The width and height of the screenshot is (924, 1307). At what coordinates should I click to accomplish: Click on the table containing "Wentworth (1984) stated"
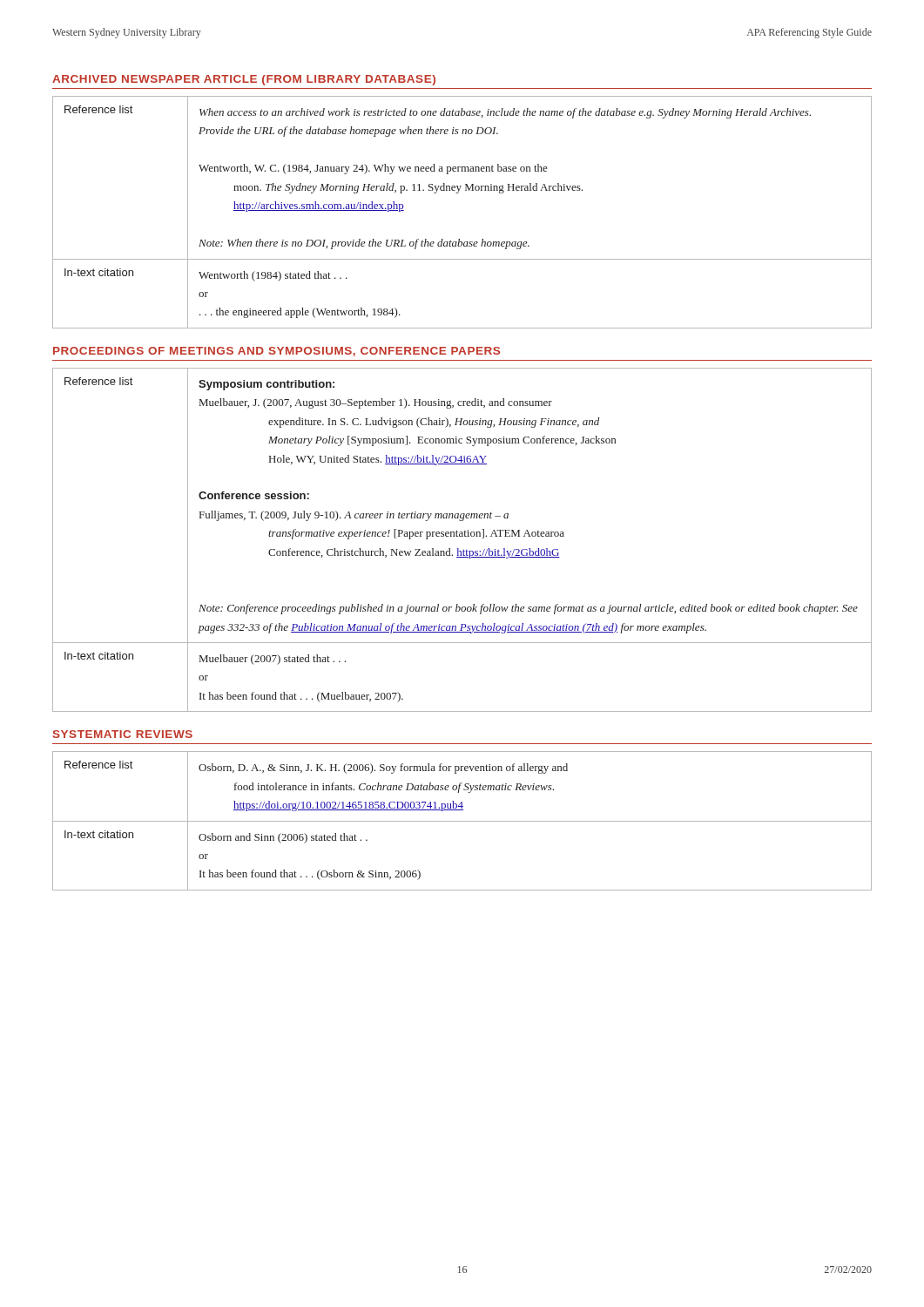coord(462,212)
